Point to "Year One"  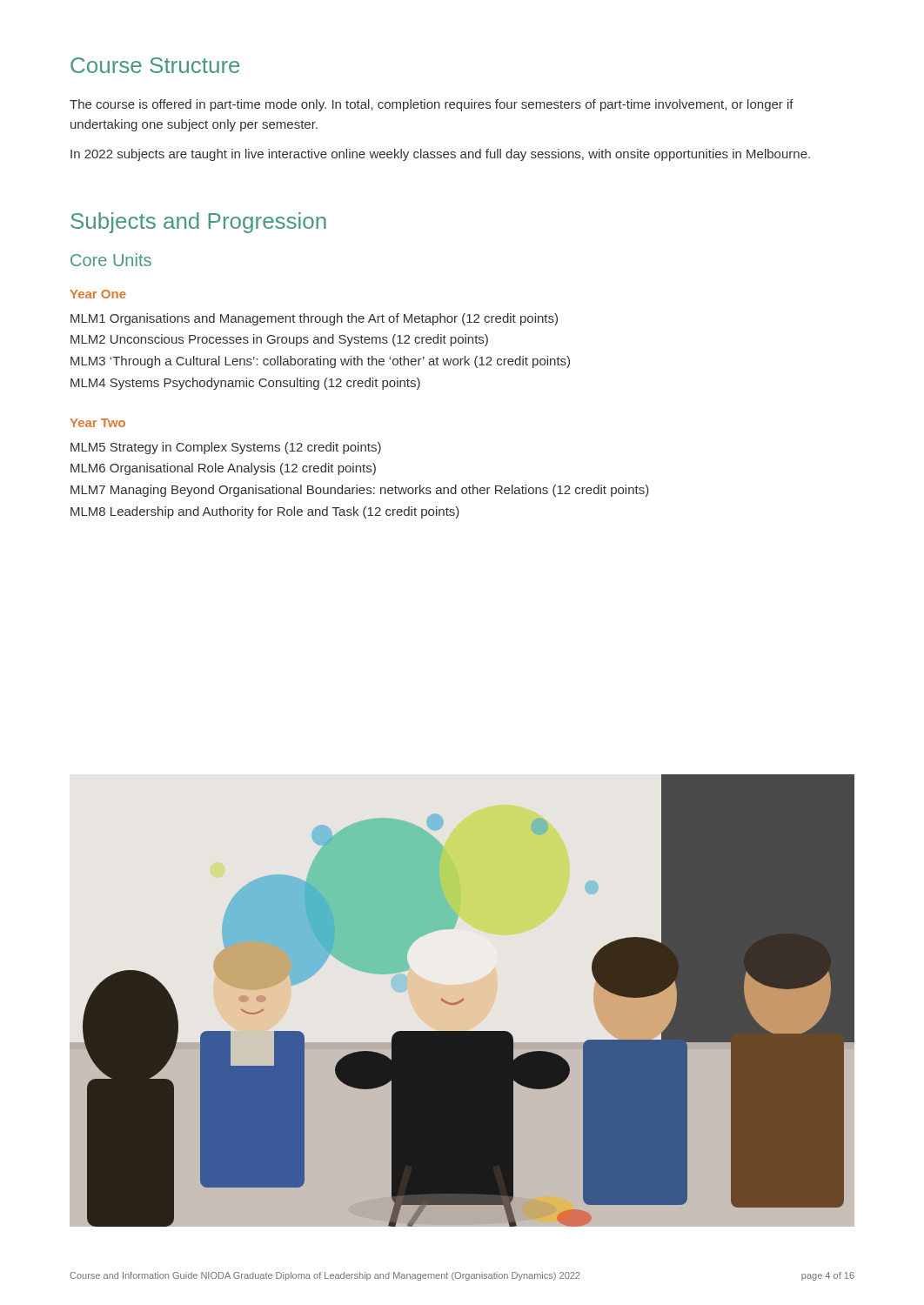pyautogui.click(x=98, y=294)
